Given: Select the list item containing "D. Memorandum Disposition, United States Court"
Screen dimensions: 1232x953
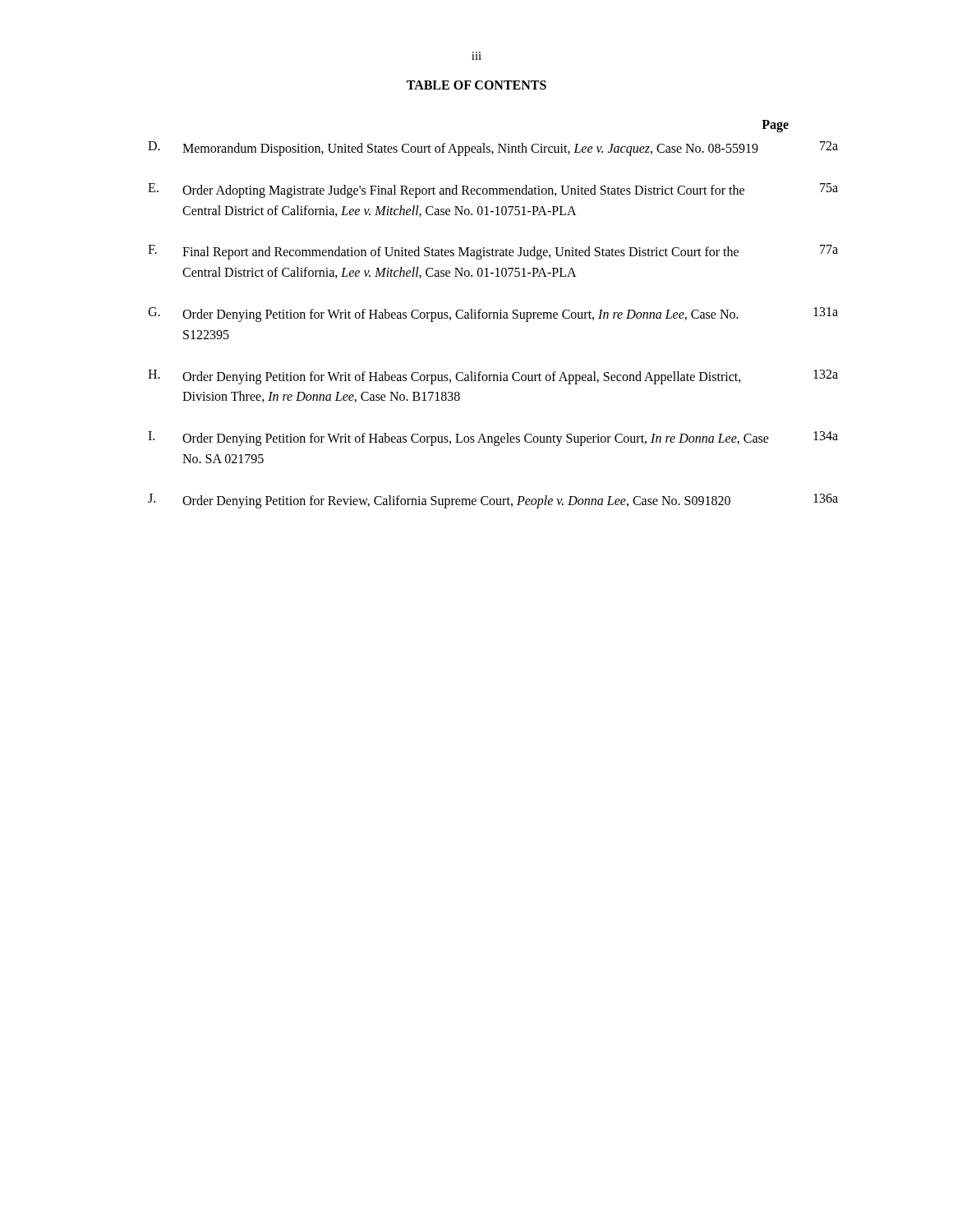Looking at the screenshot, I should (493, 149).
